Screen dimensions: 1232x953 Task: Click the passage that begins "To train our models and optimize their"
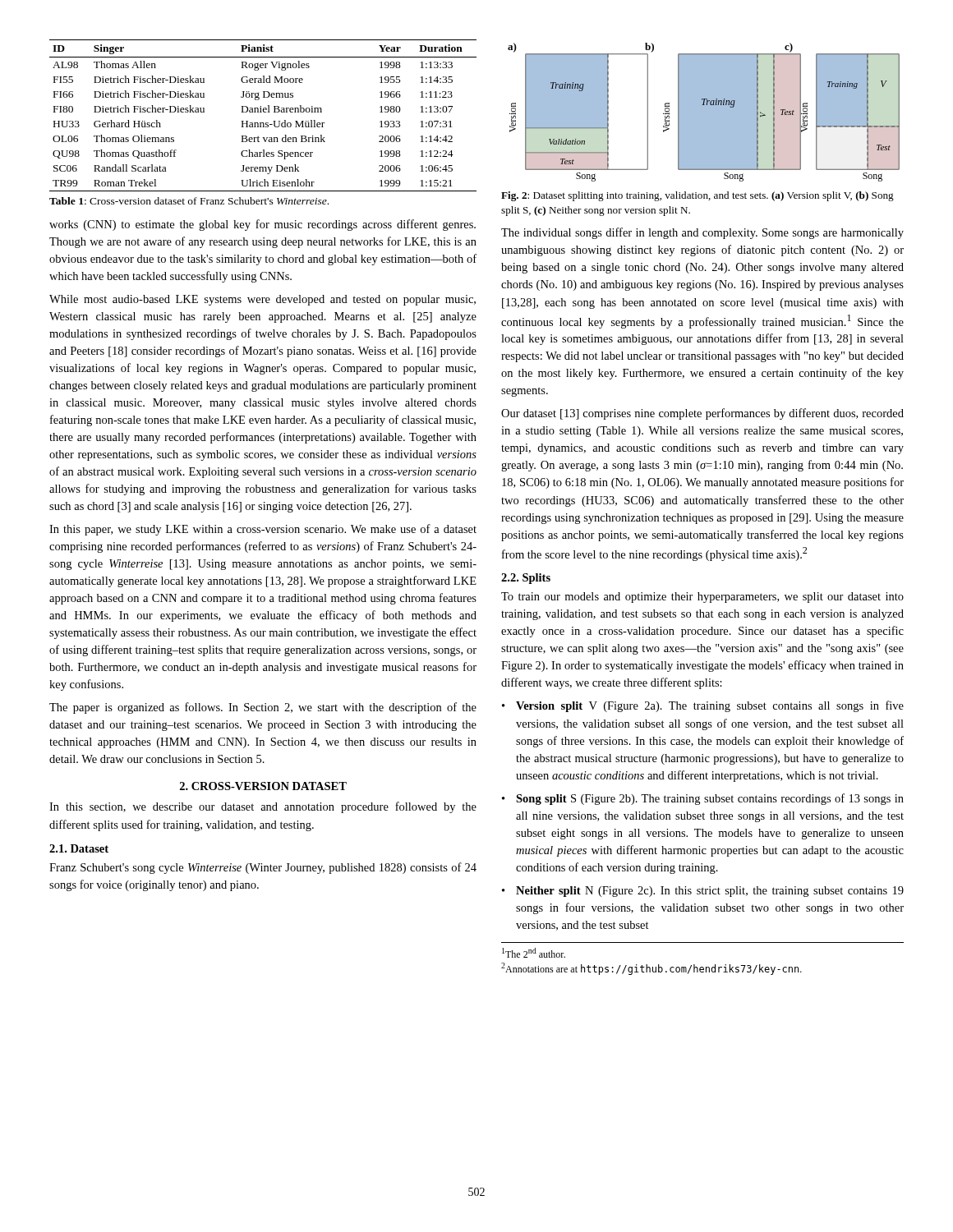[x=702, y=640]
